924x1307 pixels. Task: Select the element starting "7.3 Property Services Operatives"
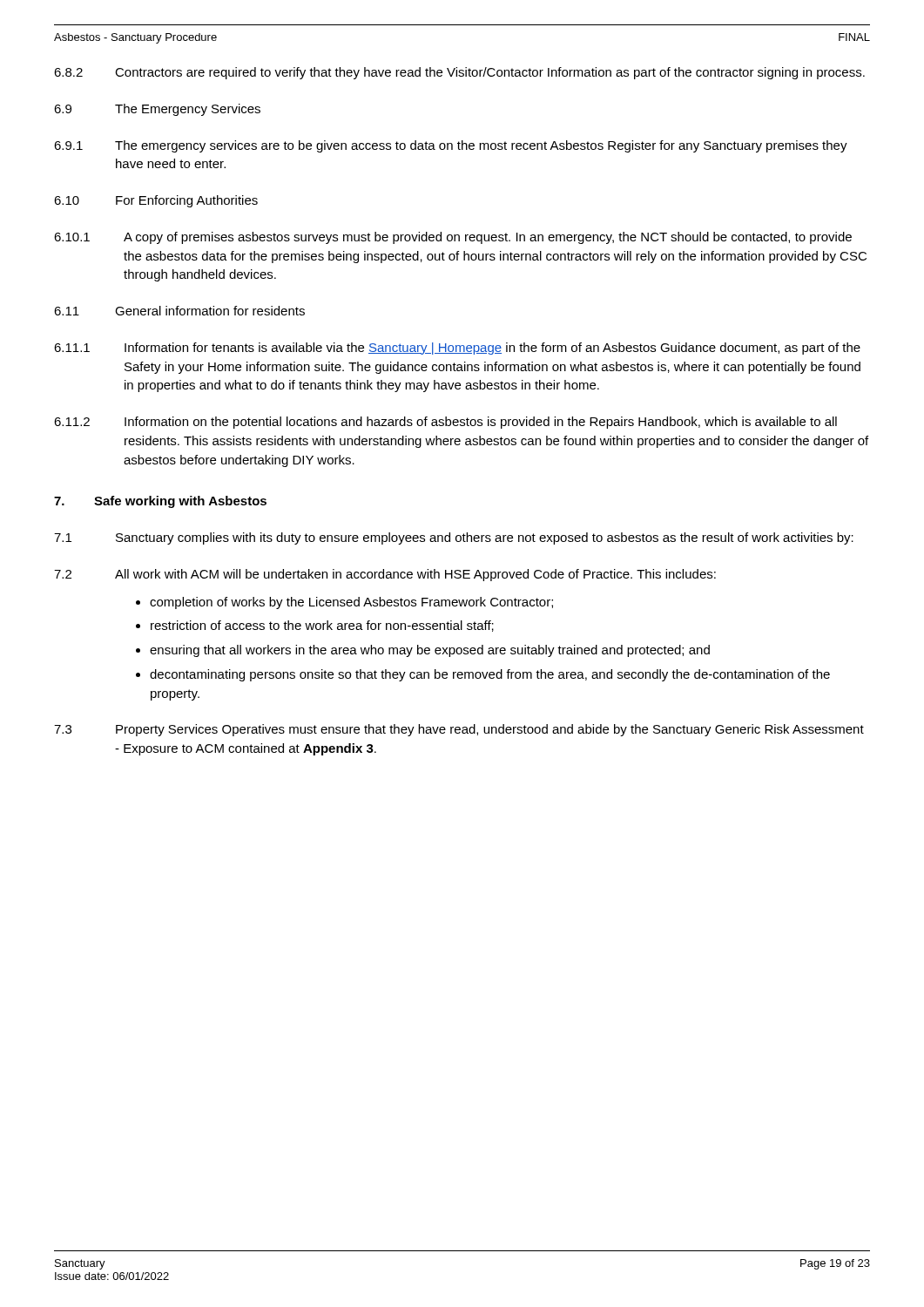[462, 739]
